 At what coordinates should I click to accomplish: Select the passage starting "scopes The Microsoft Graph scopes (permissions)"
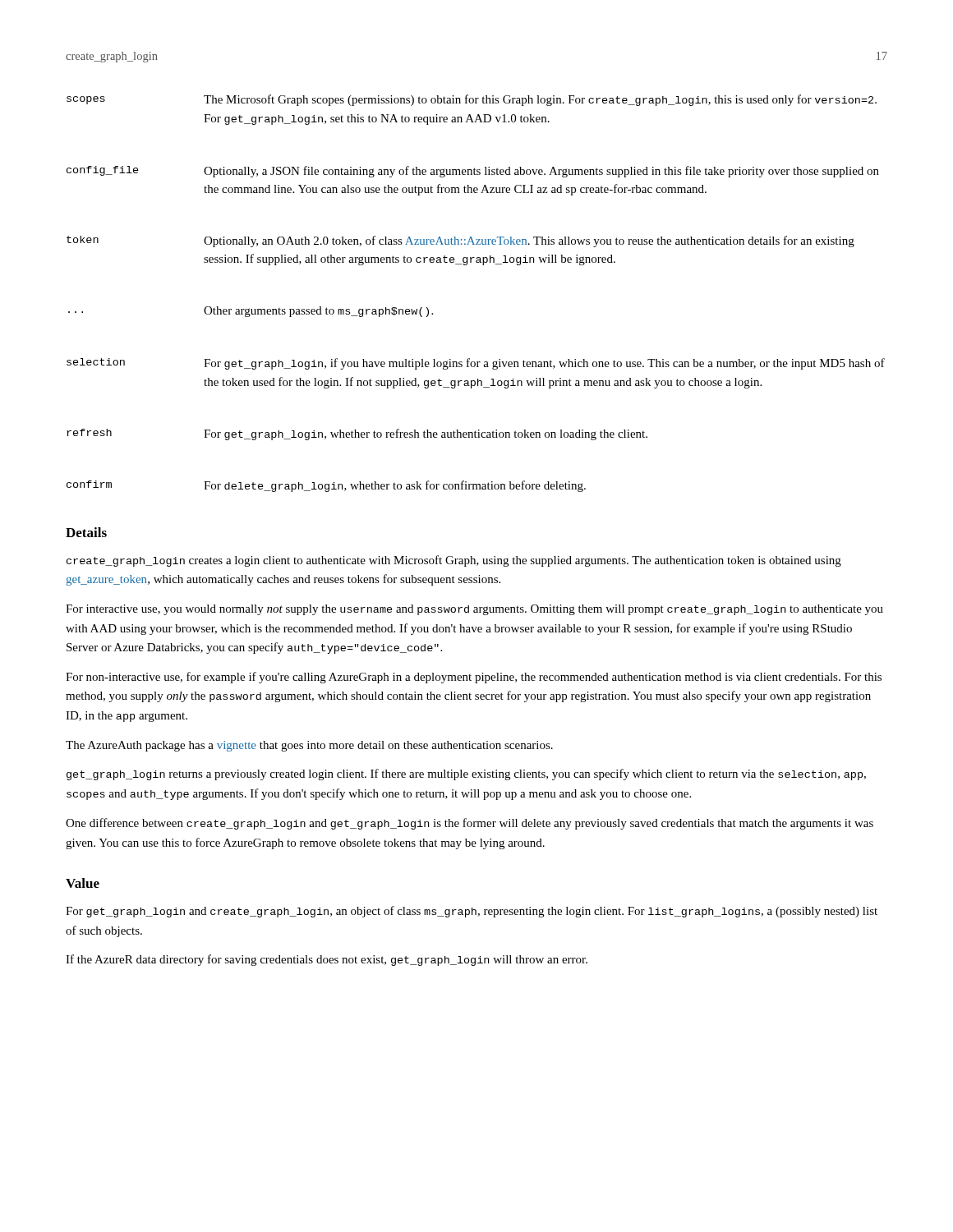coord(476,109)
